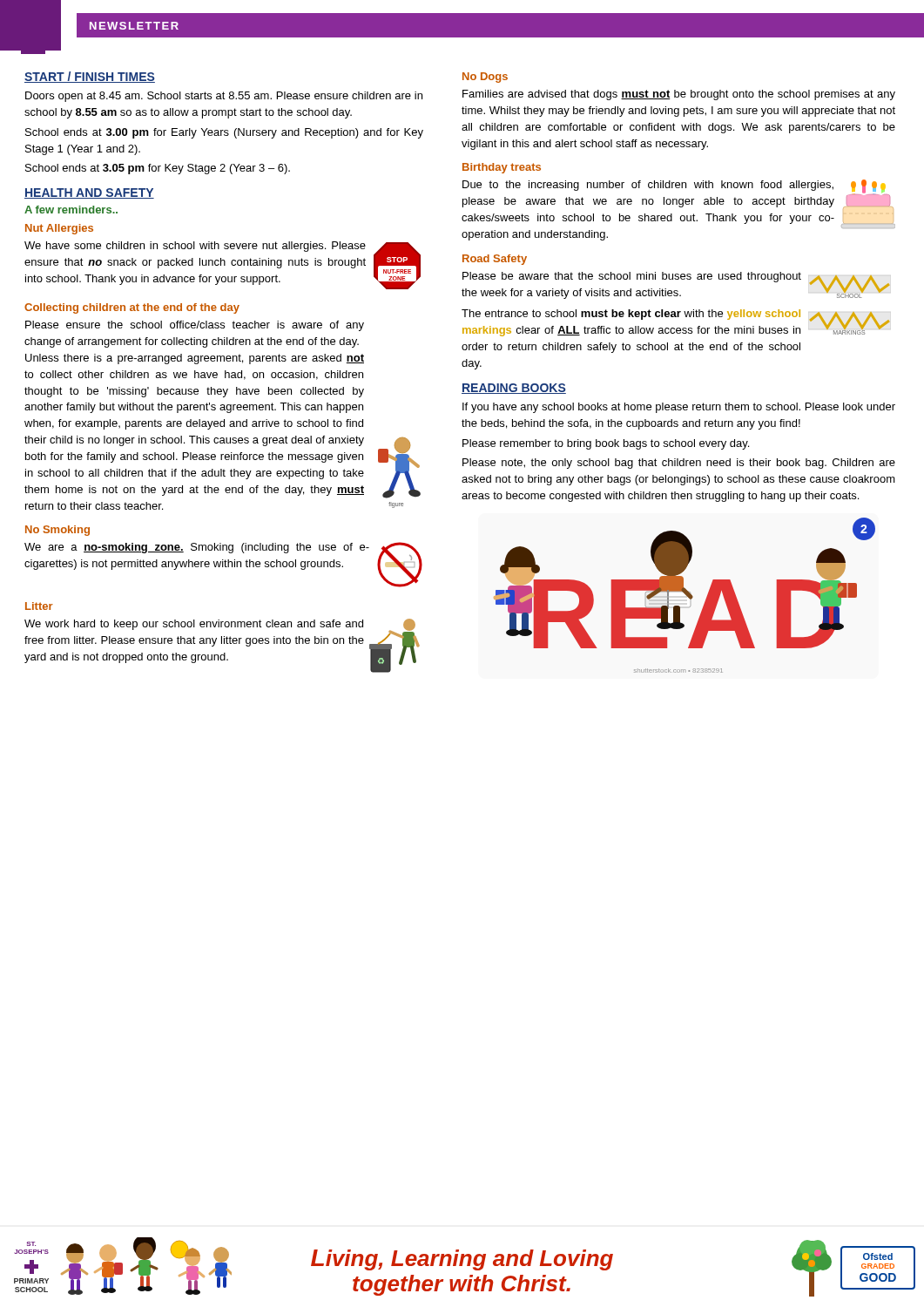
Task: Find the section header containing "Nut Allergies"
Action: tap(59, 228)
